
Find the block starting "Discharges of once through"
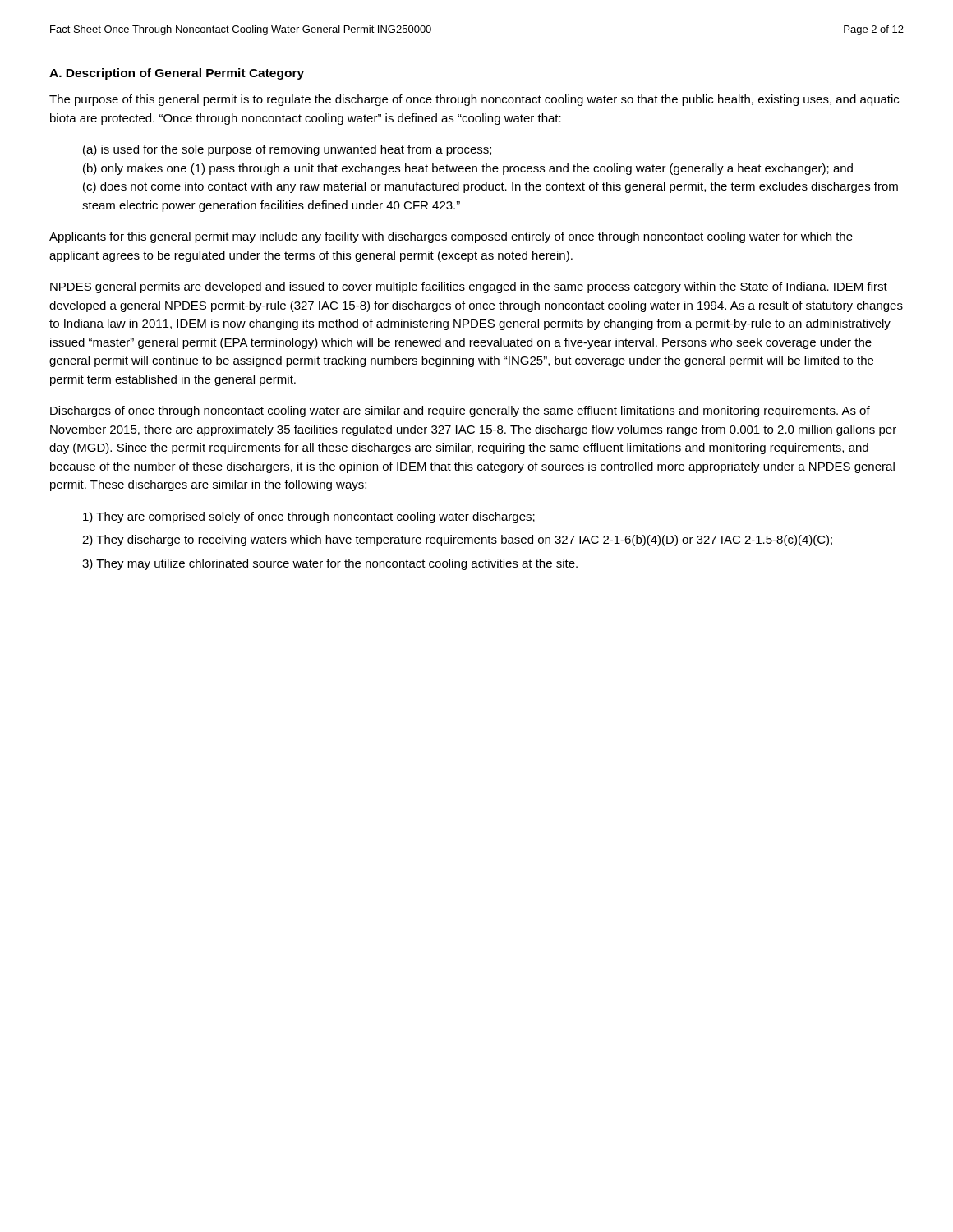point(473,447)
